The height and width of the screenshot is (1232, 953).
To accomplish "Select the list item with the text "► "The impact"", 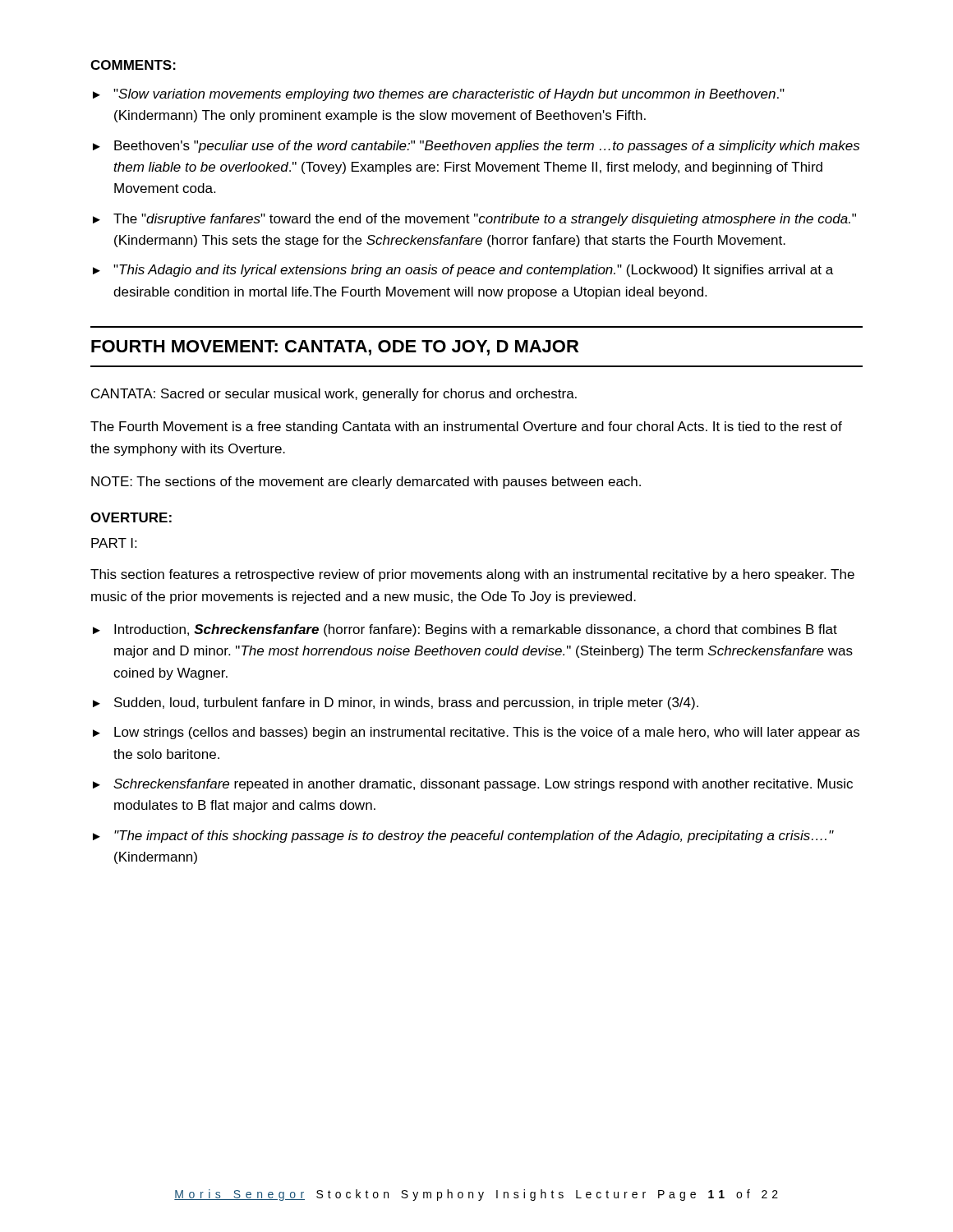I will (476, 847).
